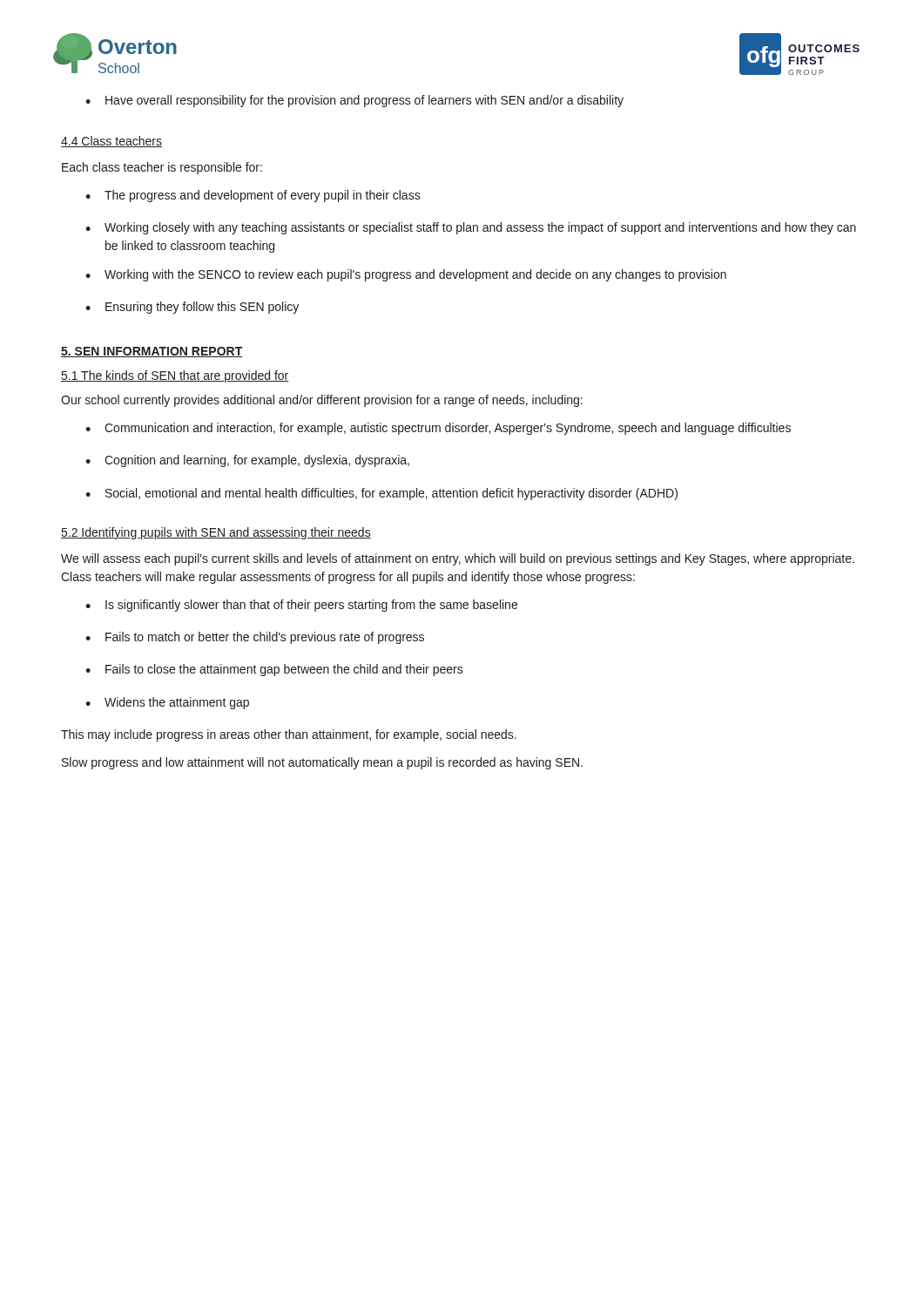This screenshot has width=924, height=1307.
Task: Navigate to the region starting "Slow progress and low attainment will not"
Action: (x=322, y=762)
